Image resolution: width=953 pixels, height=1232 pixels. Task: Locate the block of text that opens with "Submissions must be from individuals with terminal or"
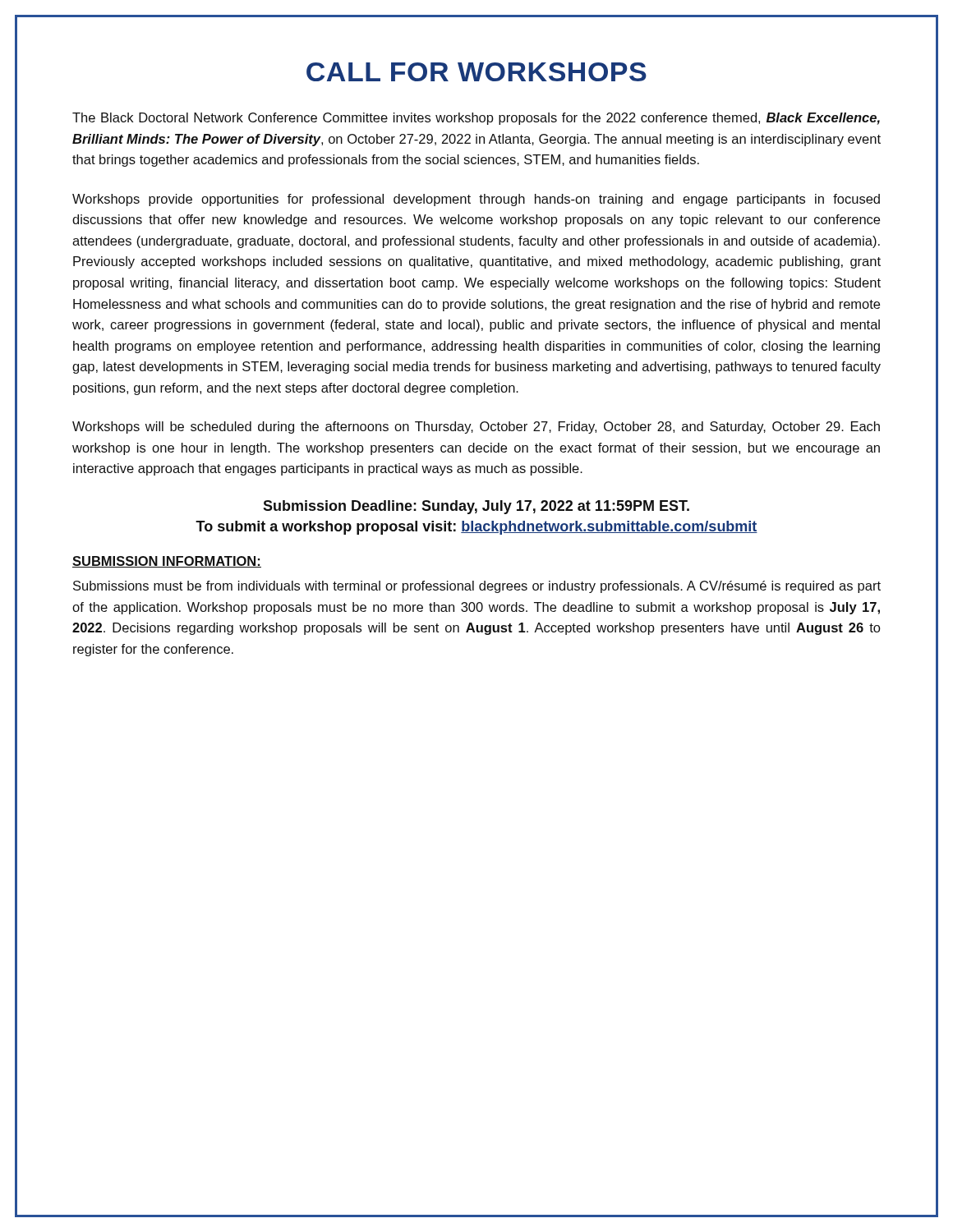tap(476, 617)
